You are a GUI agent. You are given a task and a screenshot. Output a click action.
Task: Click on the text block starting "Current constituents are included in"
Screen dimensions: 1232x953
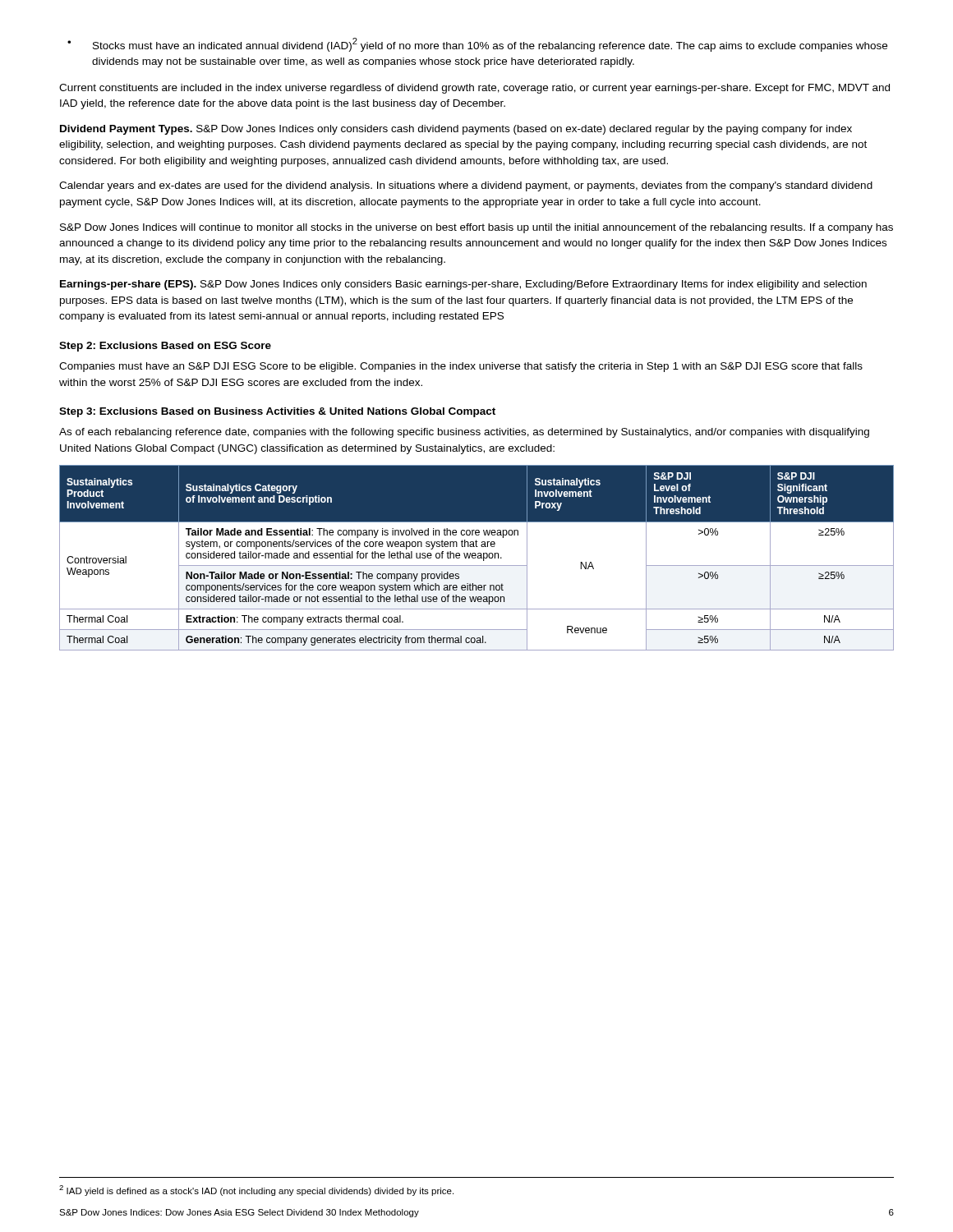click(x=475, y=95)
